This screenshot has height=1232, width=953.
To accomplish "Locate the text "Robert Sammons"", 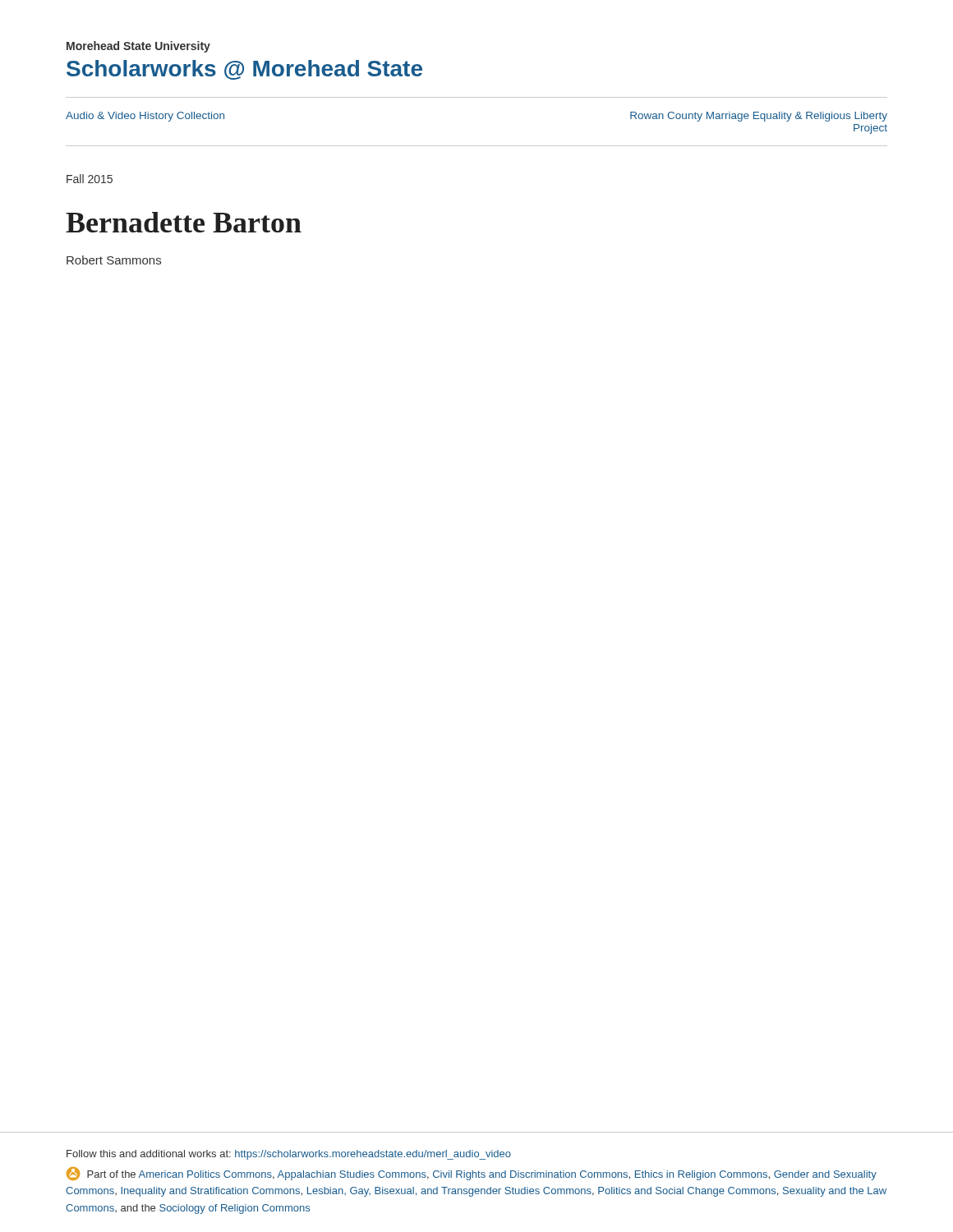I will (114, 260).
